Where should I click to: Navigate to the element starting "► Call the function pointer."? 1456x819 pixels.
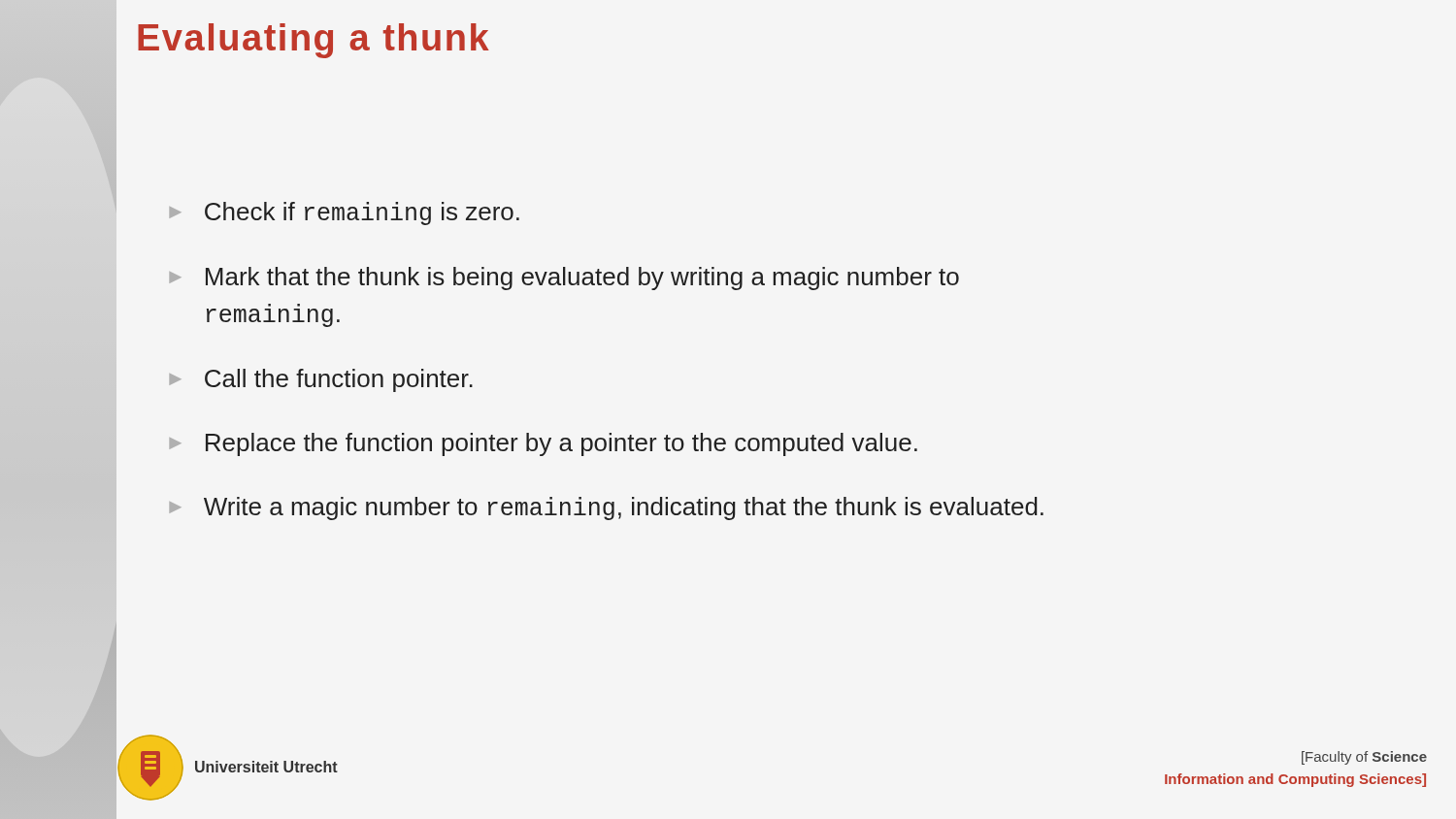click(321, 380)
